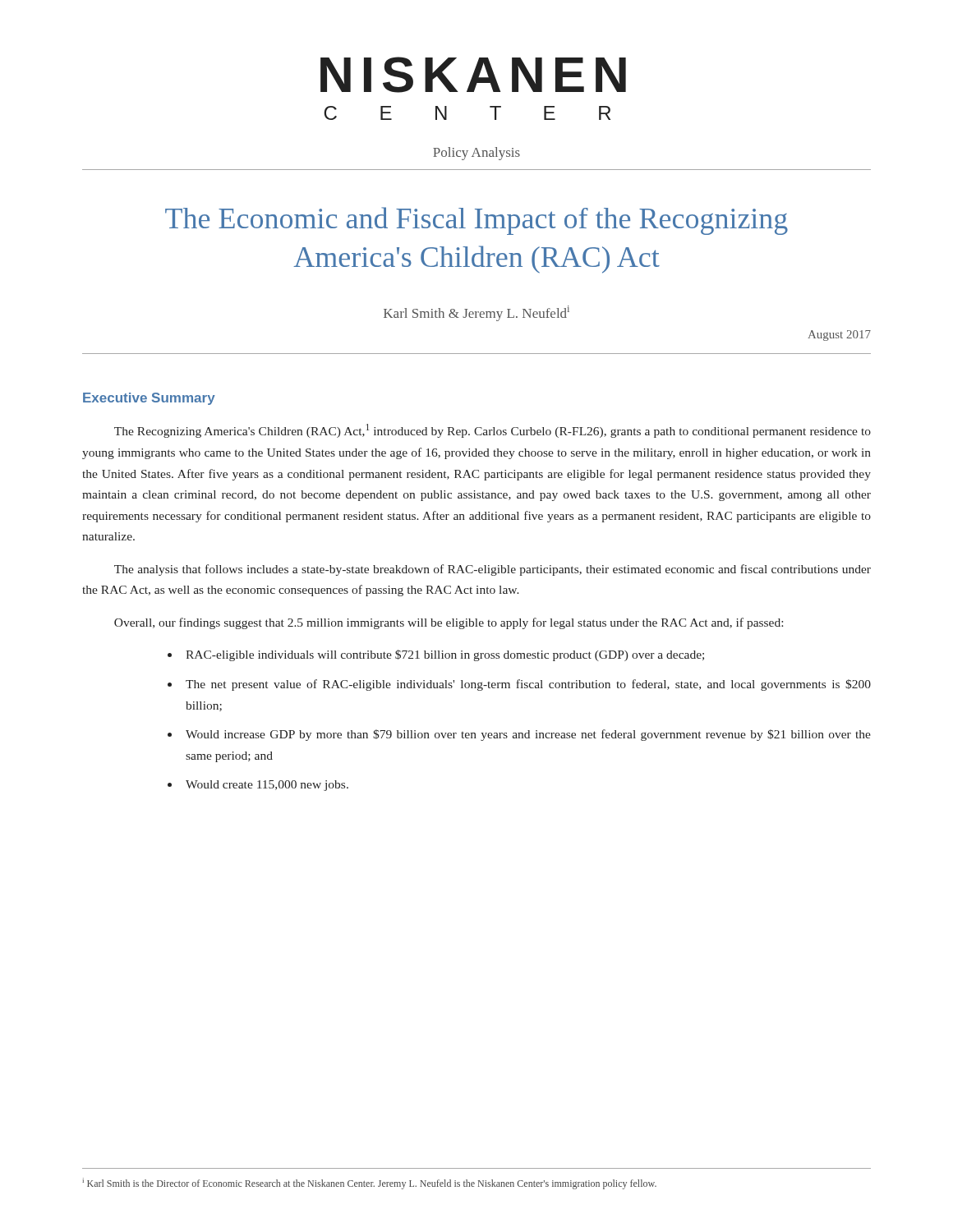Locate the logo
The width and height of the screenshot is (953, 1232).
pos(476,67)
